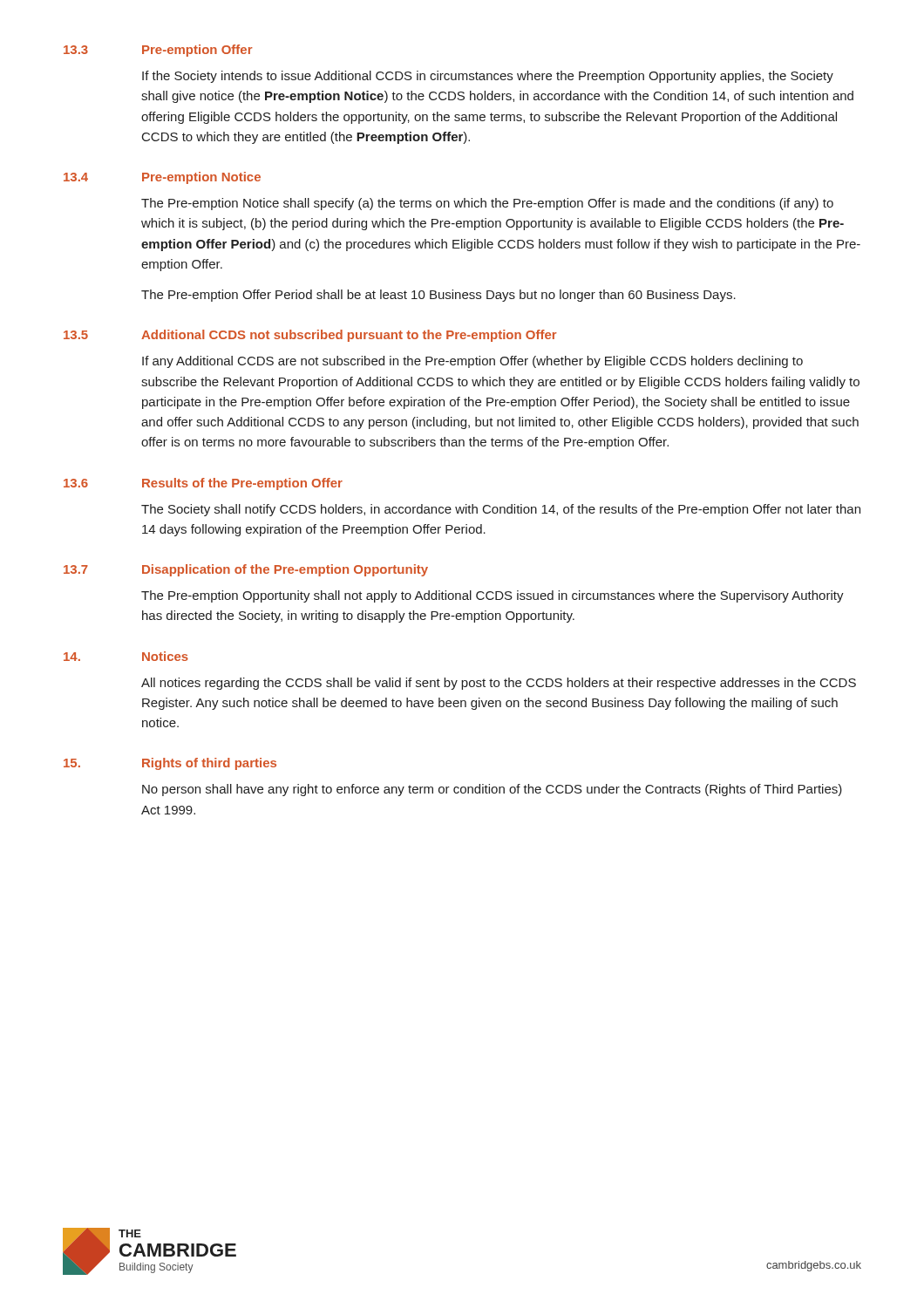The image size is (924, 1308).
Task: Locate the text block containing "If the Society intends"
Action: pyautogui.click(x=501, y=106)
